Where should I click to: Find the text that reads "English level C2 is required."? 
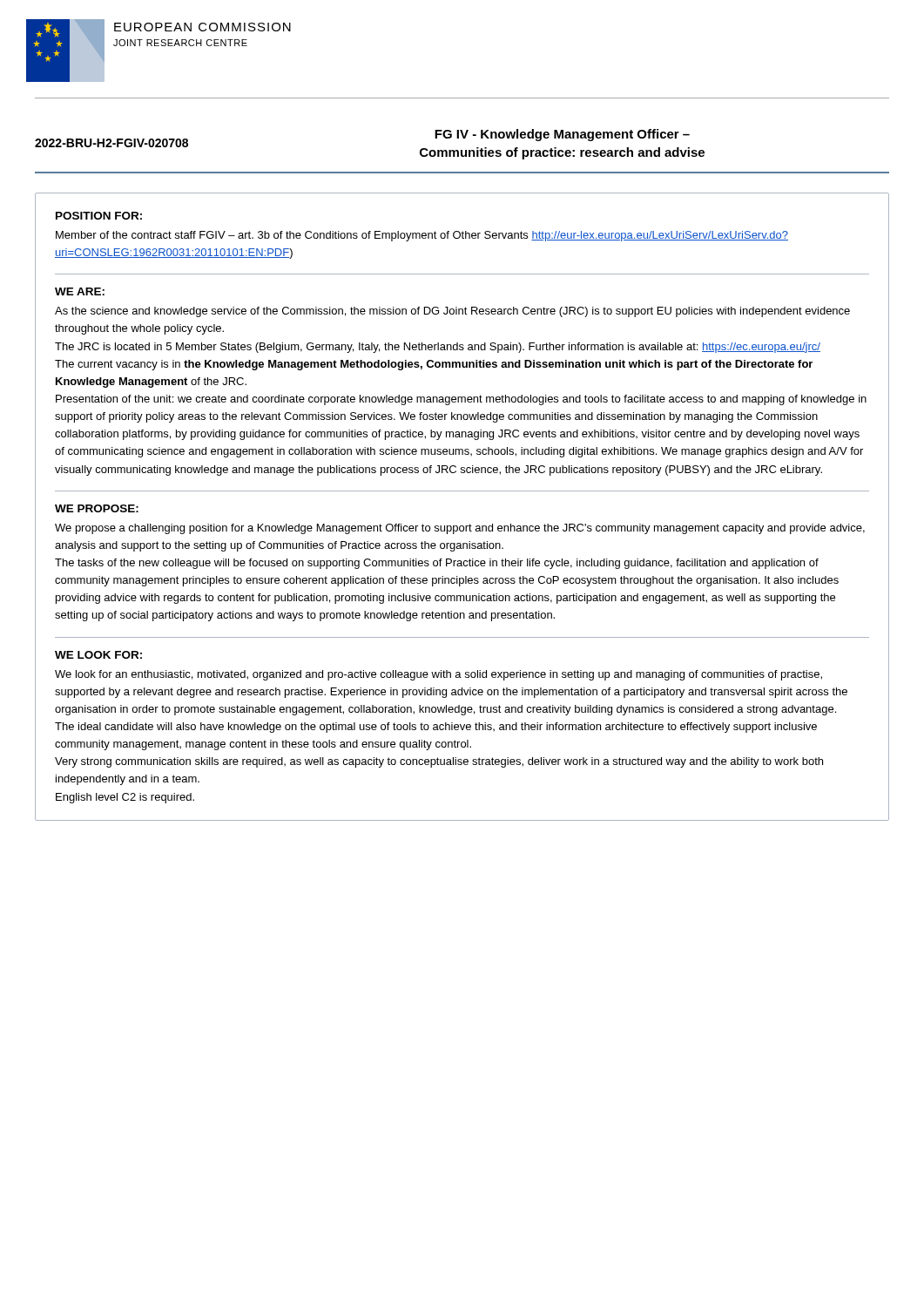coord(125,798)
